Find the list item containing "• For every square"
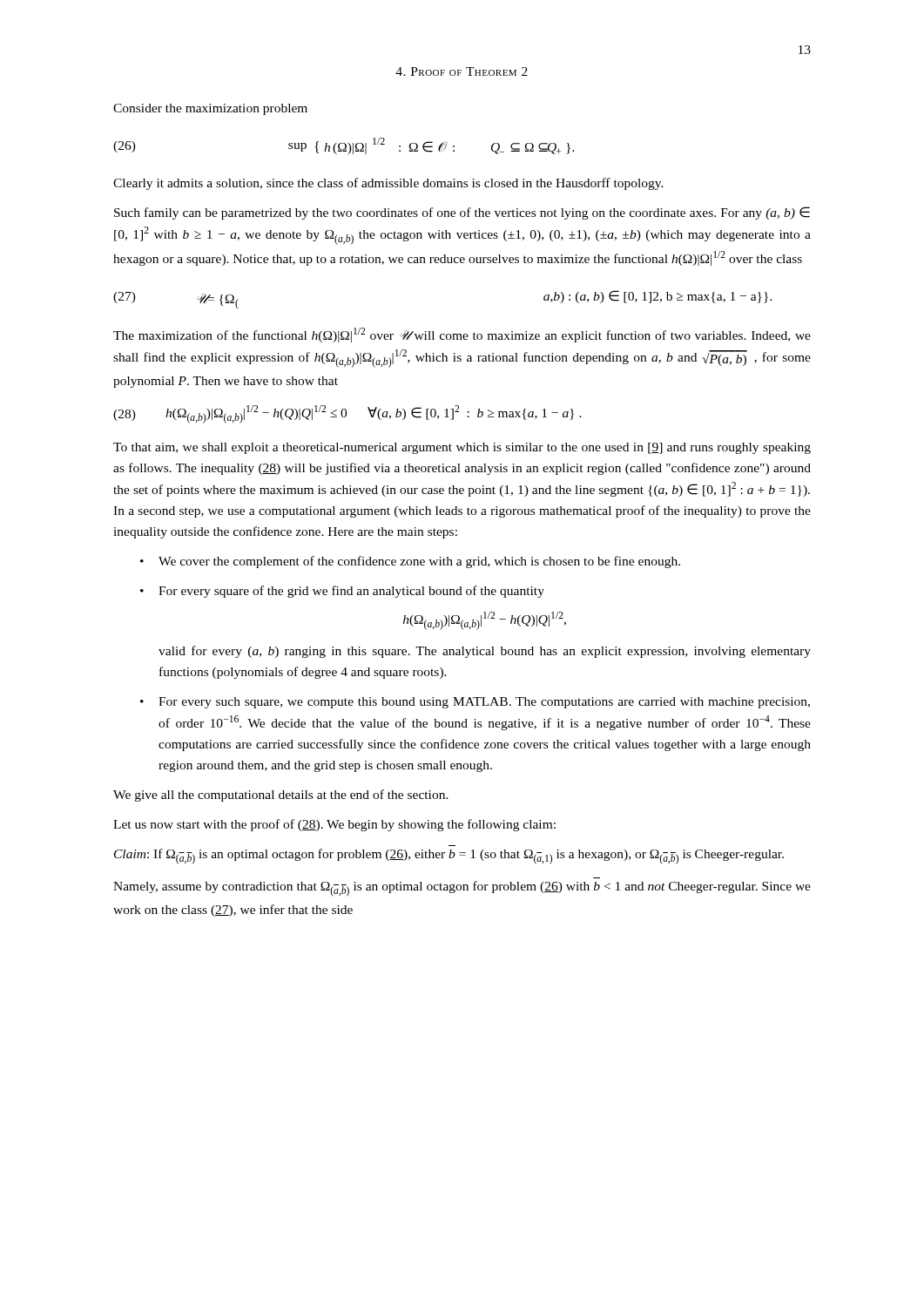 (x=475, y=631)
